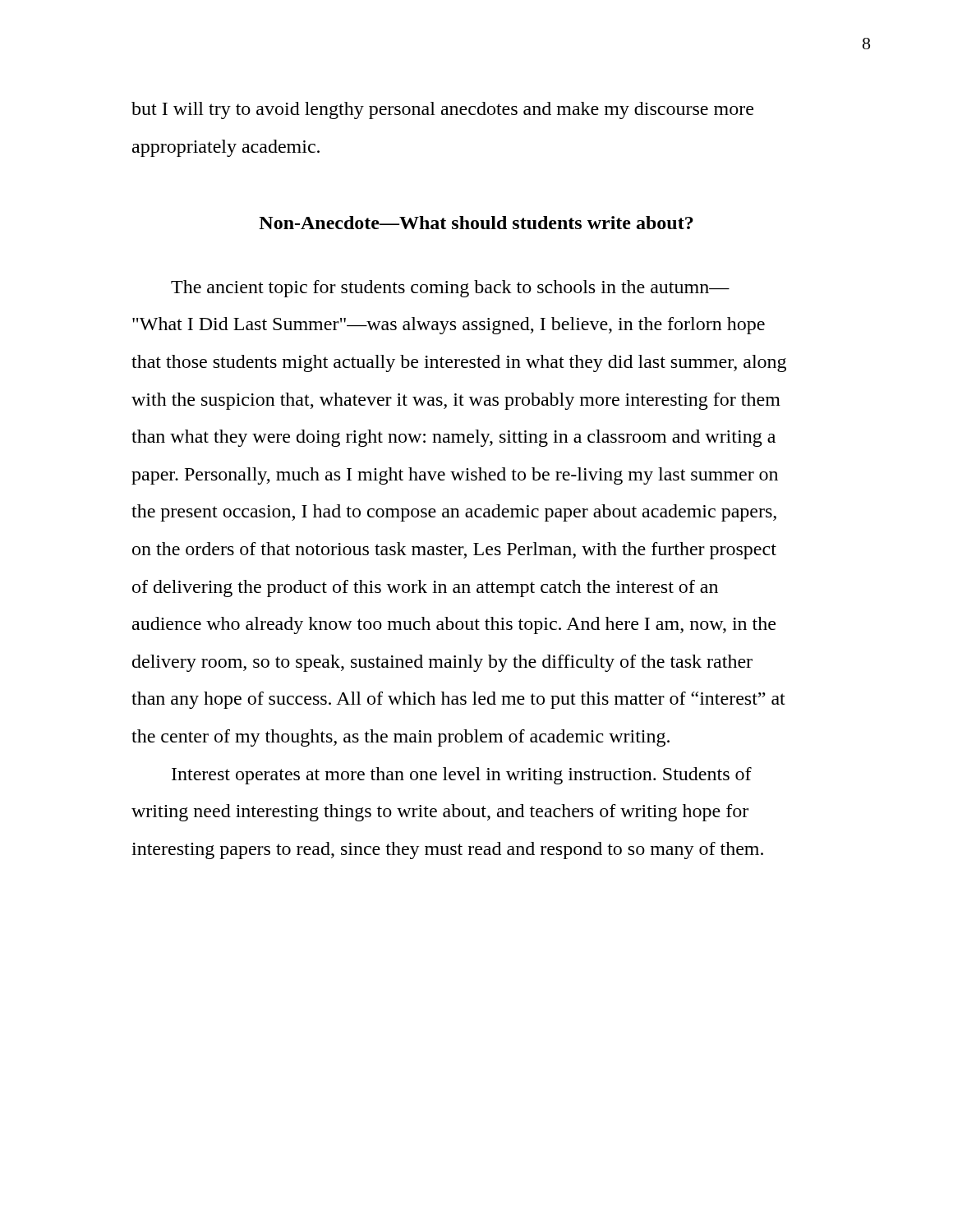The image size is (953, 1232).
Task: Navigate to the text block starting "Interest operates at more than one level in"
Action: tap(476, 811)
